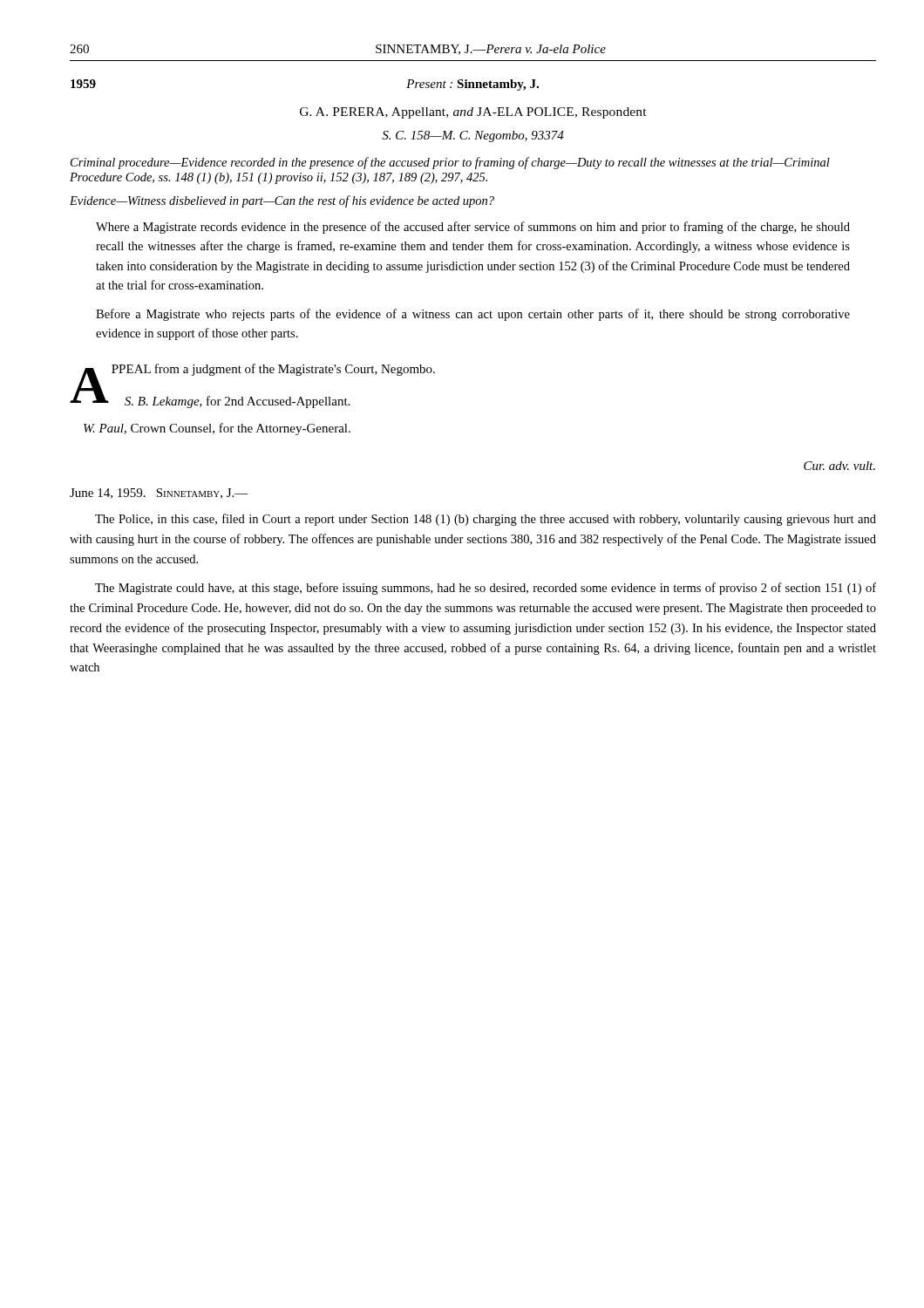Select the block starting "G. A. PERERA, Appellant, and JA-ELA POLICE,"

pos(473,111)
